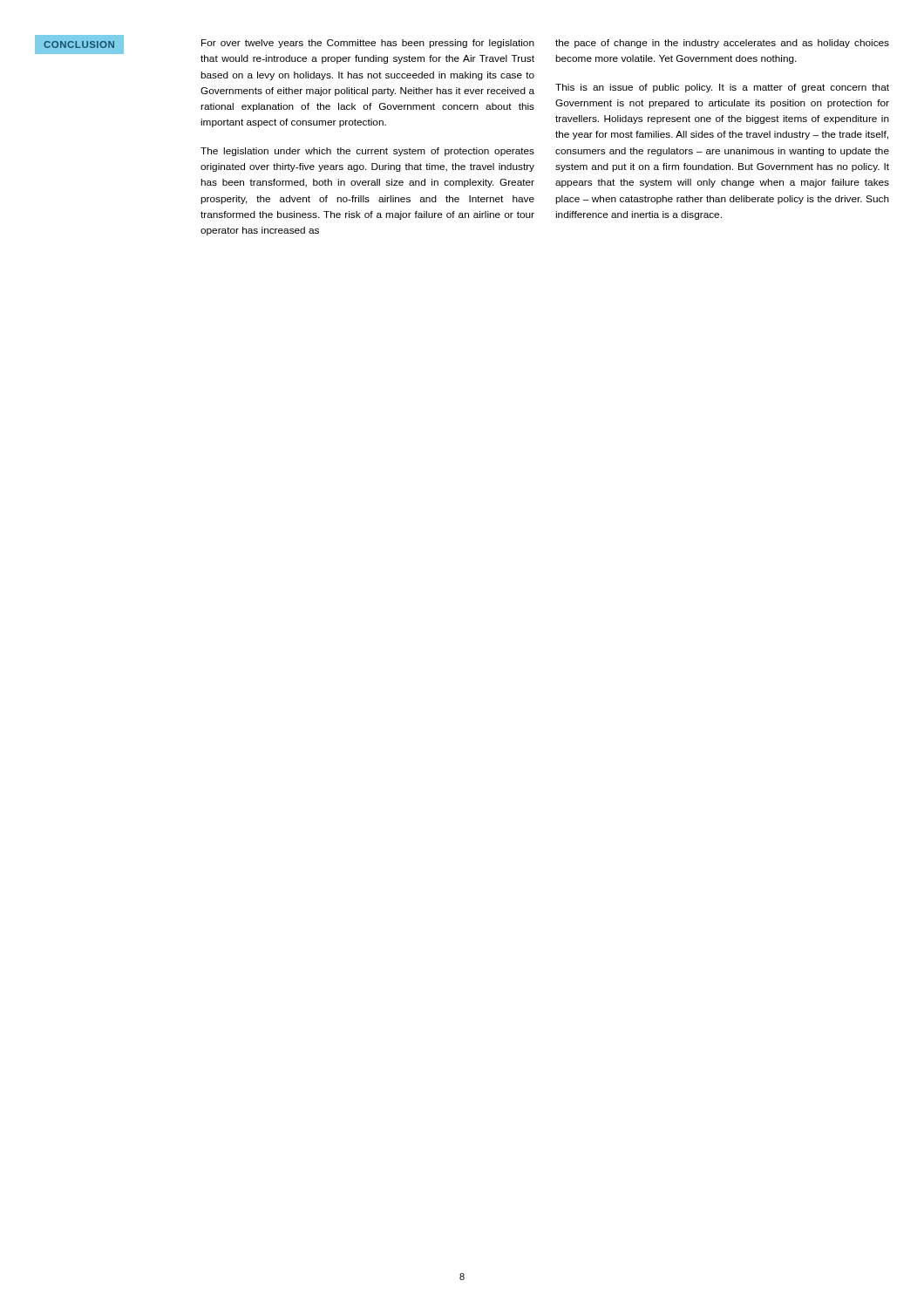Find the block starting "the pace of change in"
This screenshot has height=1308, width=924.
coord(722,129)
